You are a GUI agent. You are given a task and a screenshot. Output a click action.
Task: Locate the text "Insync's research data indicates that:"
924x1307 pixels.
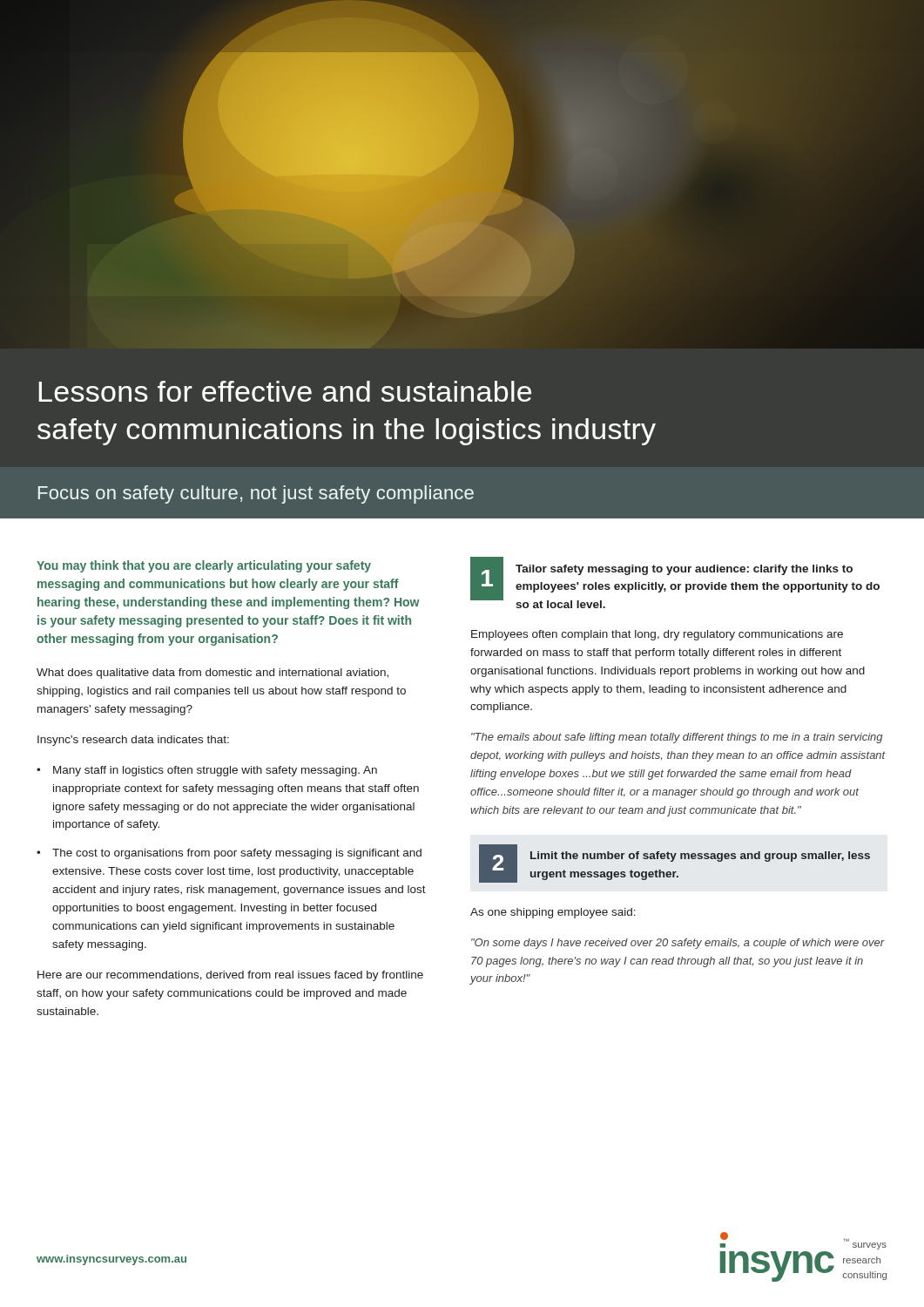(133, 739)
